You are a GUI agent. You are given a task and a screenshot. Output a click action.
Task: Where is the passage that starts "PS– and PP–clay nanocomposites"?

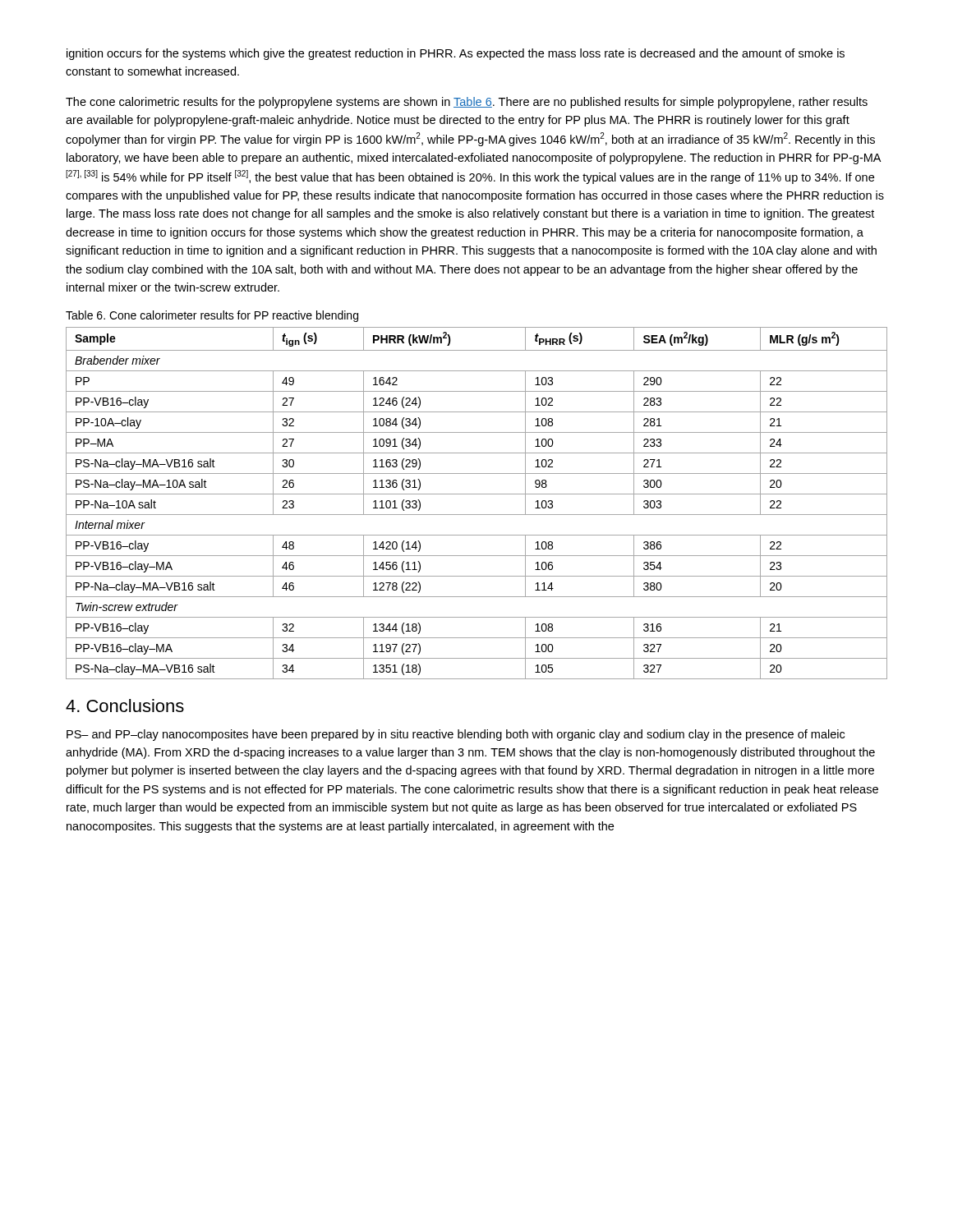[x=472, y=780]
